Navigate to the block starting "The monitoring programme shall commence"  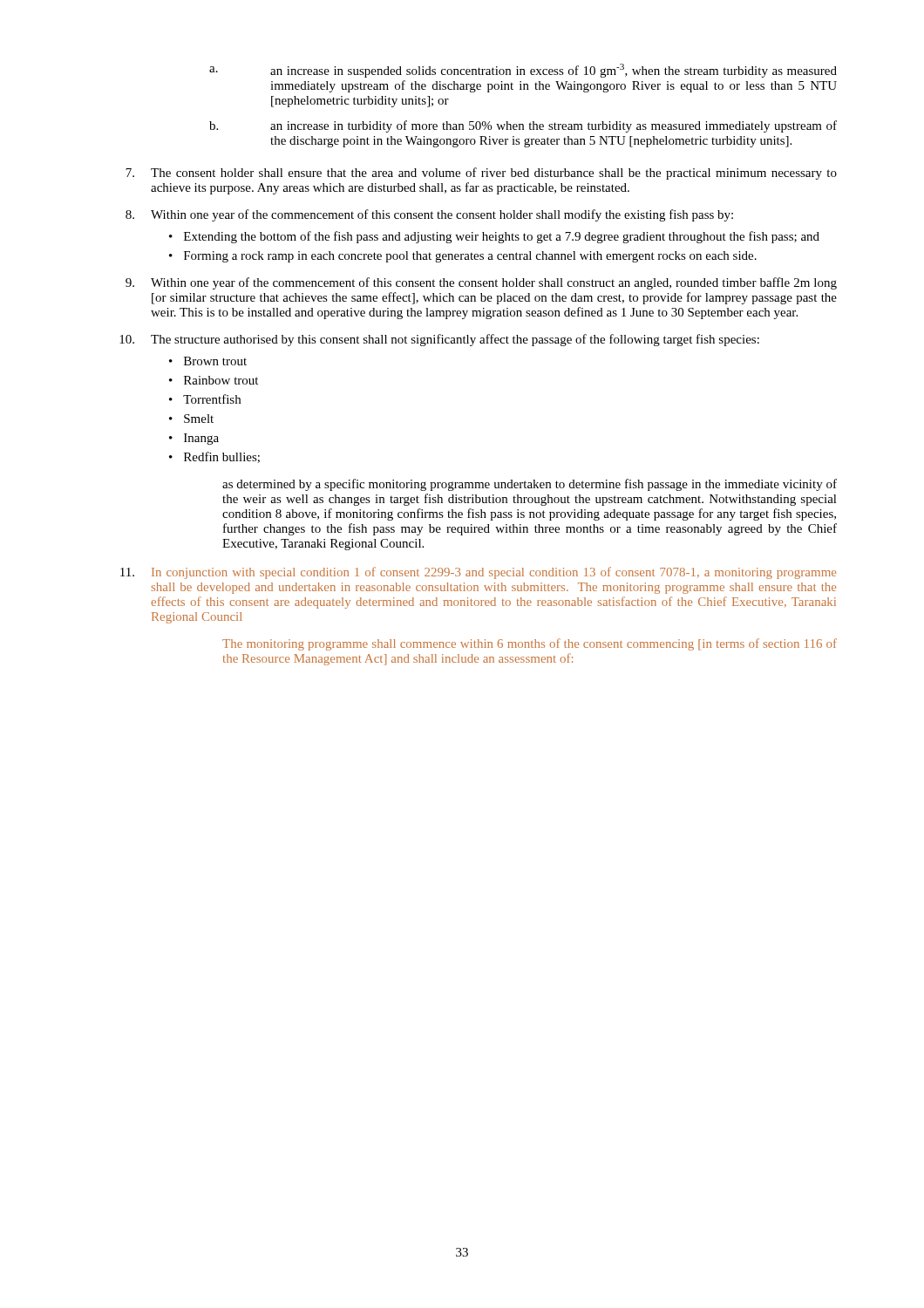coord(530,651)
